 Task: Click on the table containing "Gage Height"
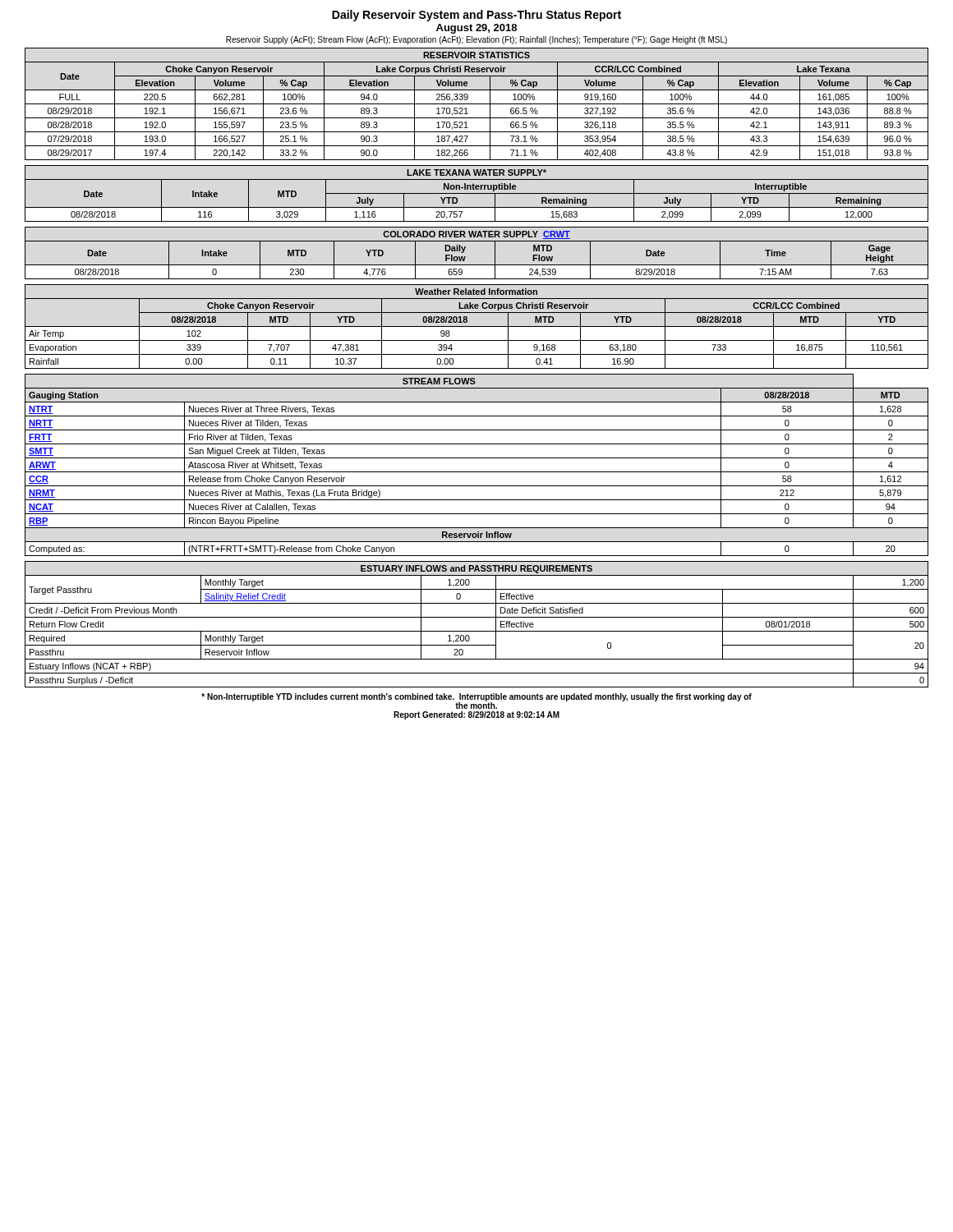476,253
